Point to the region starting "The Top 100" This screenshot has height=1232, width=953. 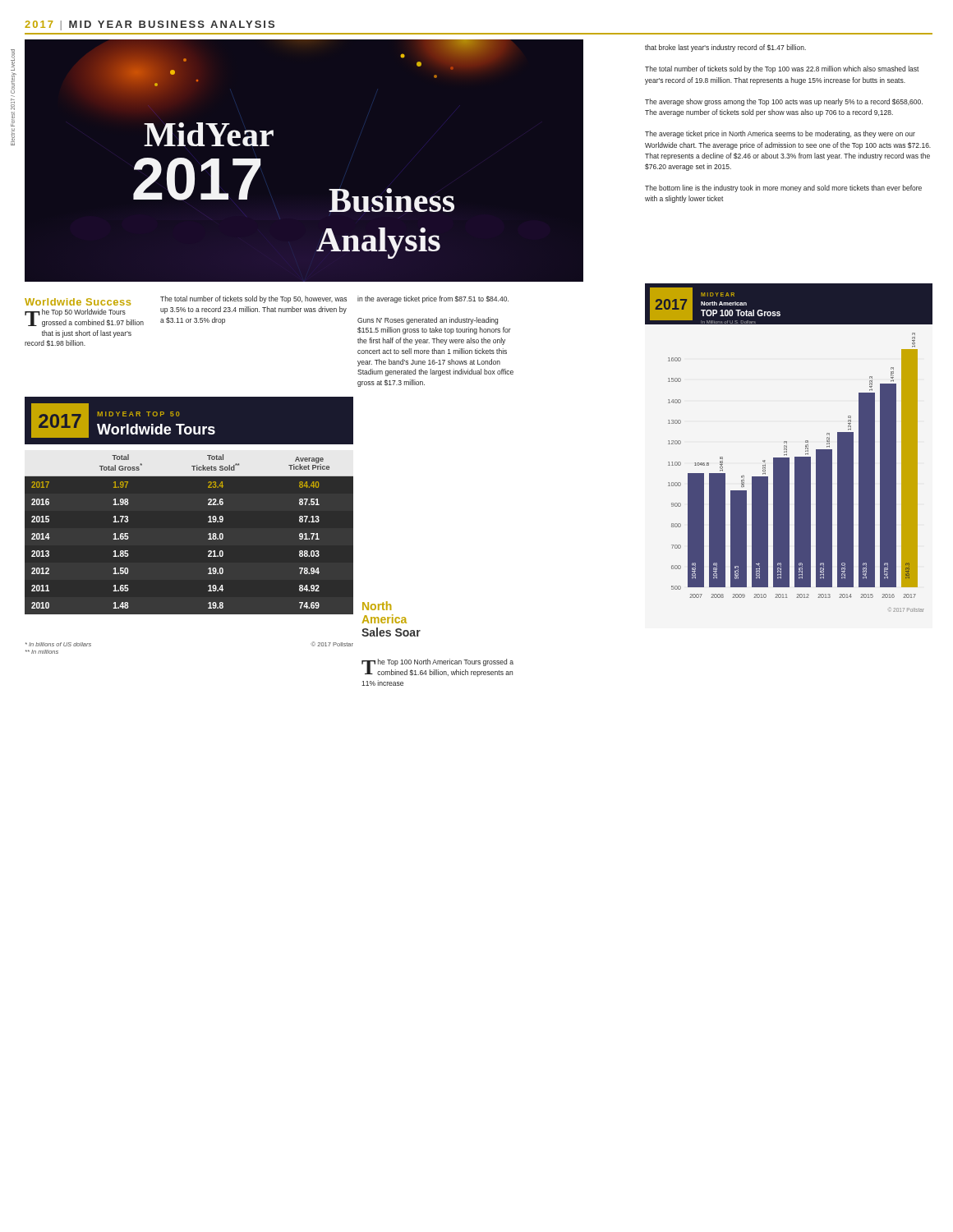437,672
